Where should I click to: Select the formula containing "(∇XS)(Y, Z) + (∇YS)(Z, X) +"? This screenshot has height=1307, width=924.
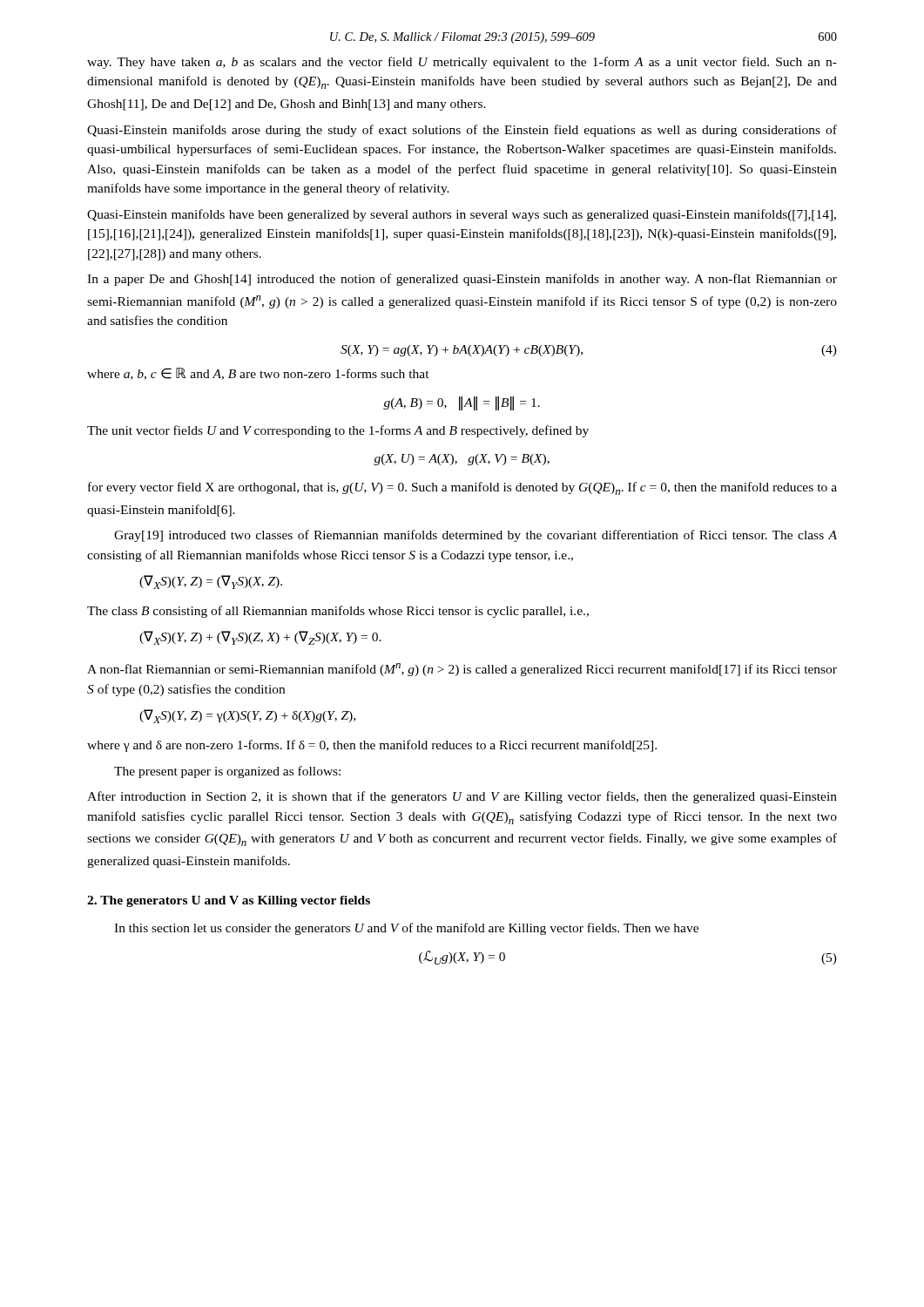pyautogui.click(x=261, y=639)
